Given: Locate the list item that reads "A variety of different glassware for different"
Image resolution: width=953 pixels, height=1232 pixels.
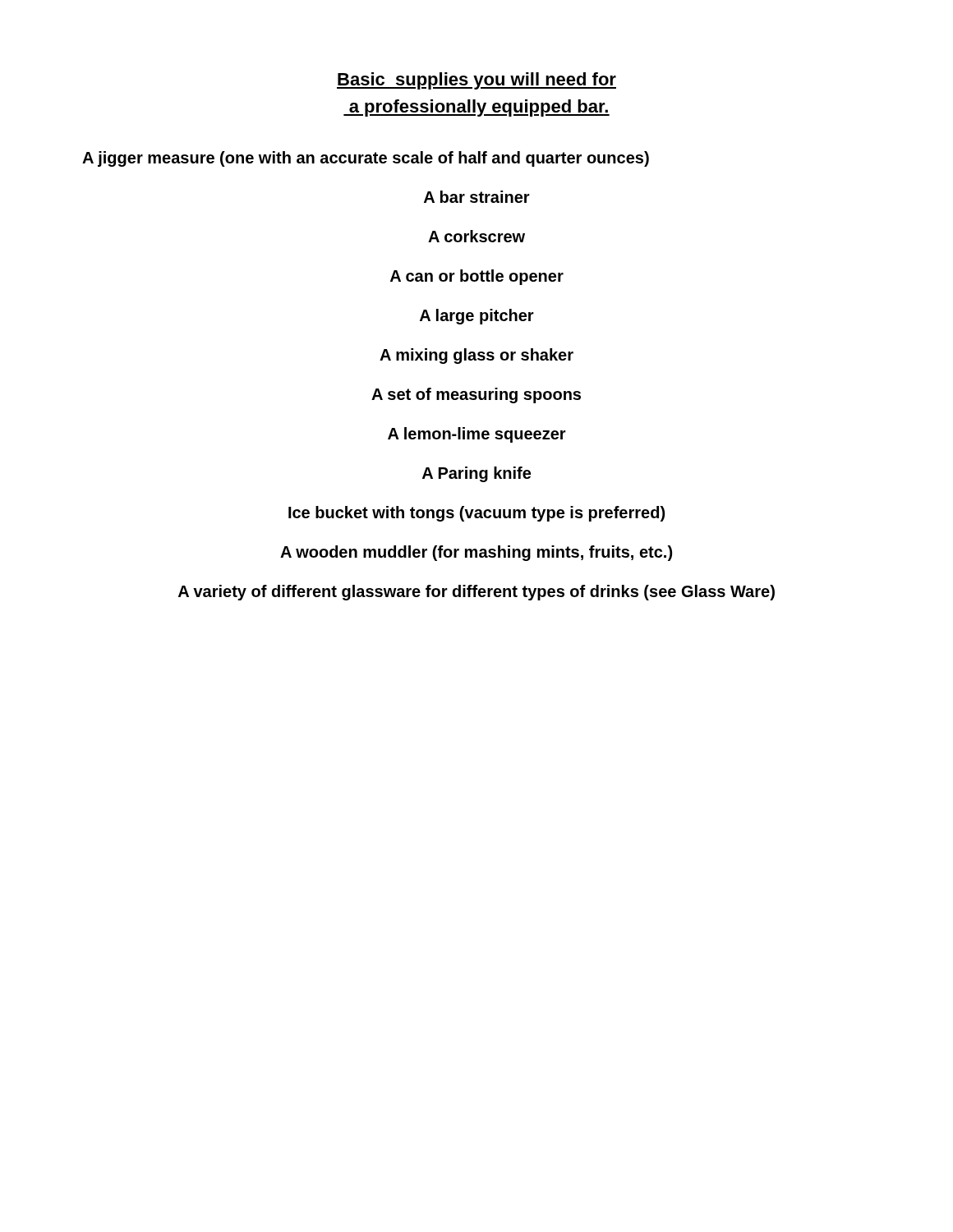Looking at the screenshot, I should 476,591.
